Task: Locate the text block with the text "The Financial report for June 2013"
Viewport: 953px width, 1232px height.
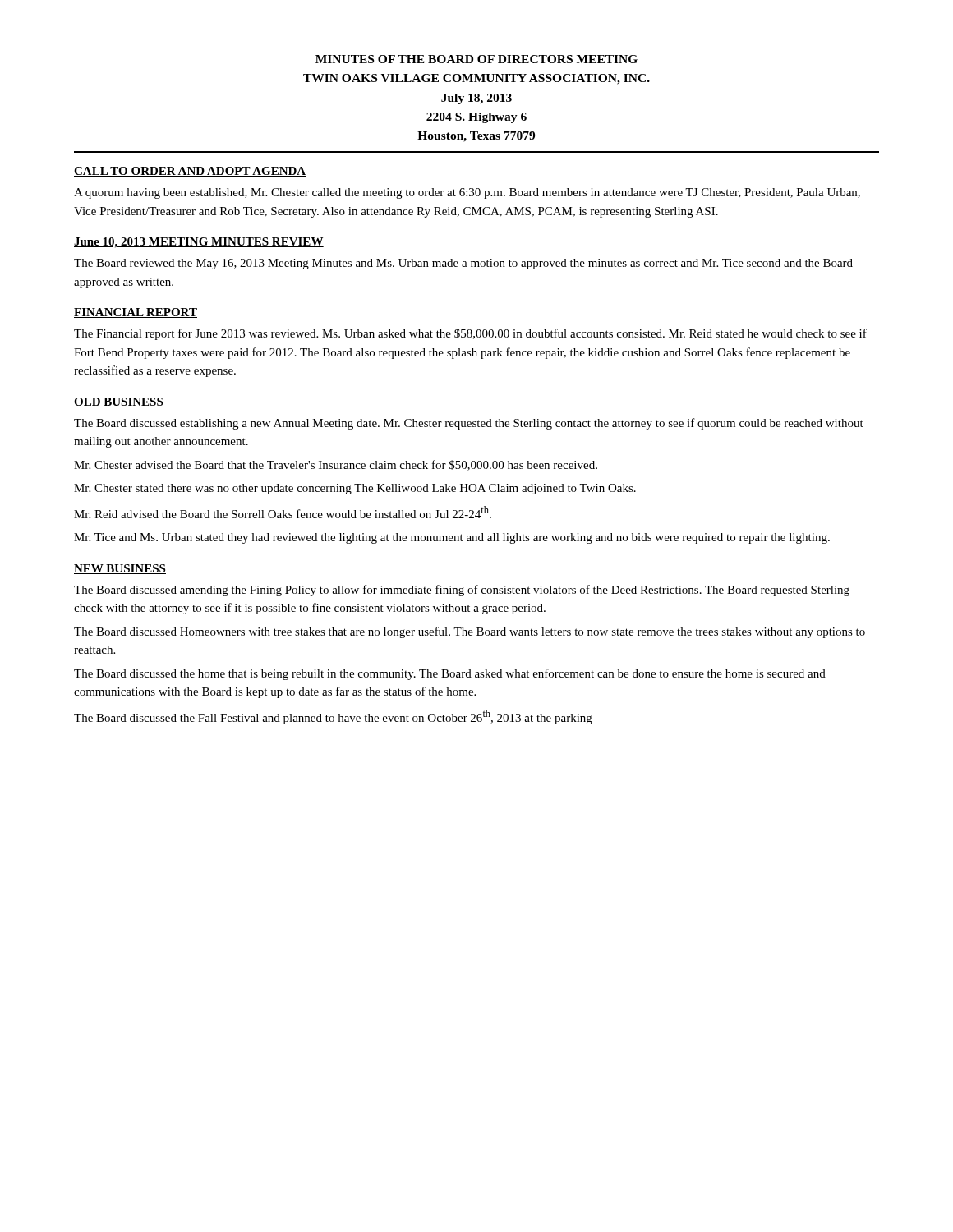Action: 470,352
